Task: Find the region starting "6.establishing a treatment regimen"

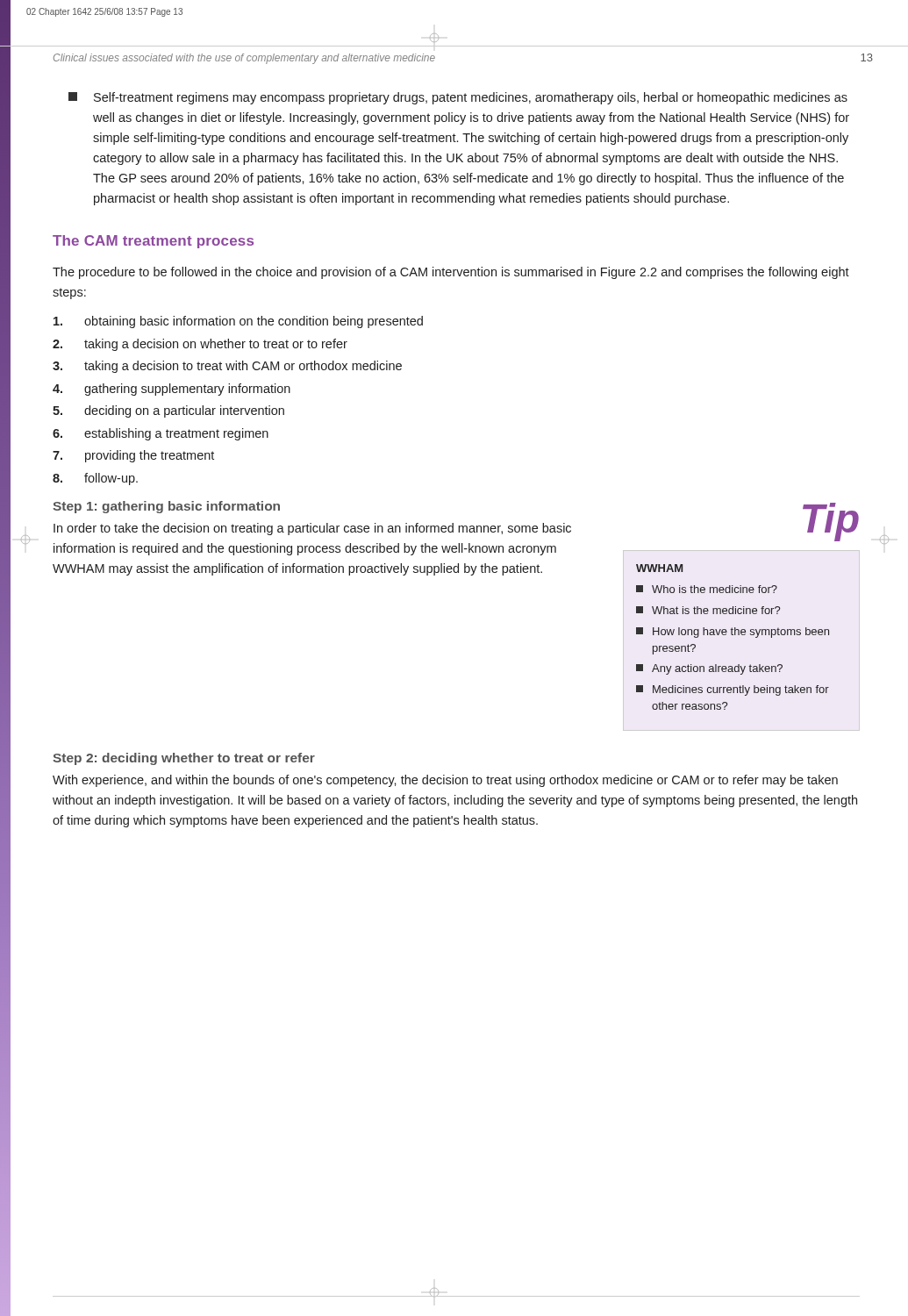Action: click(x=161, y=433)
